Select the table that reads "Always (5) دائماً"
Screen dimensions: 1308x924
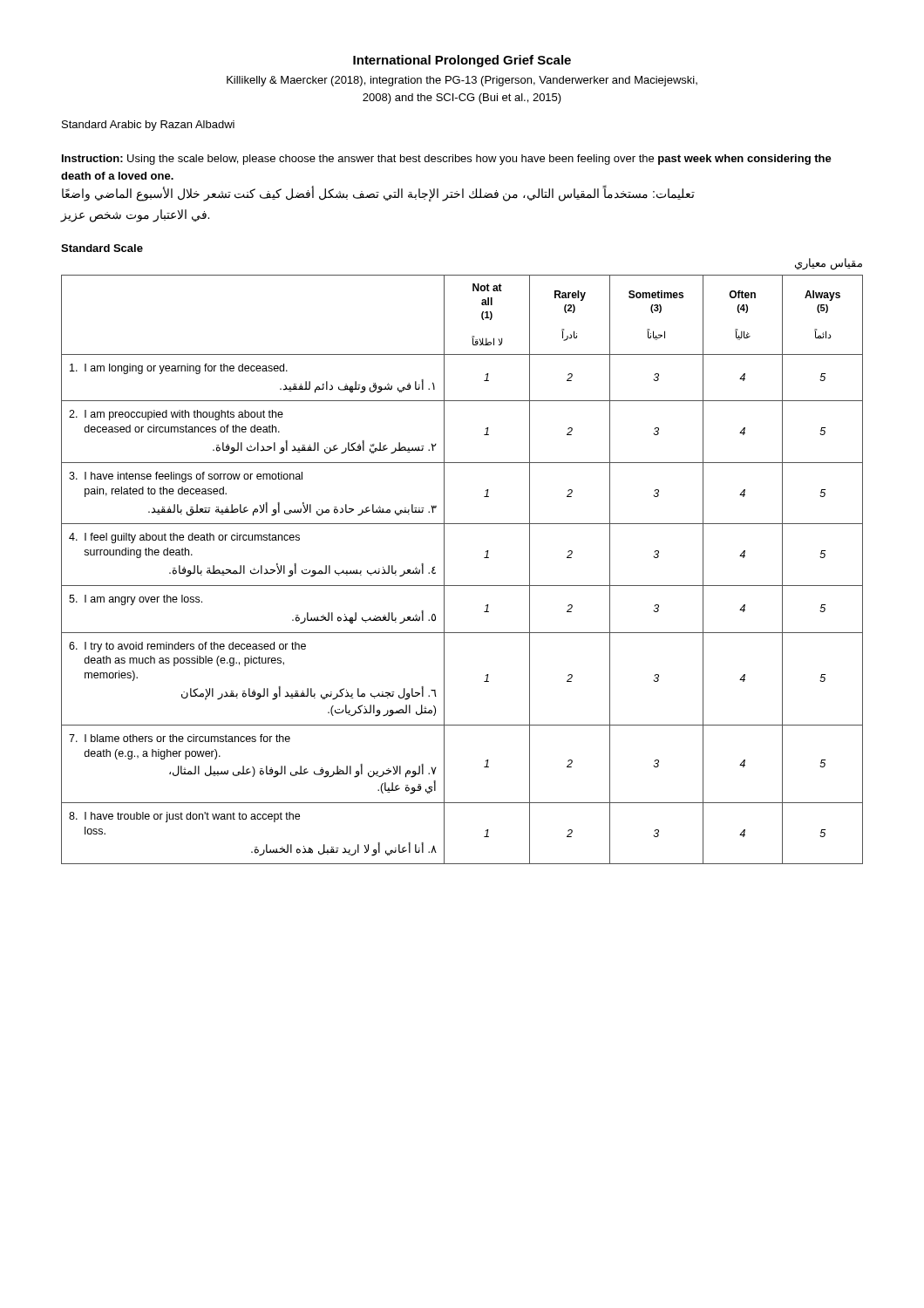point(462,569)
